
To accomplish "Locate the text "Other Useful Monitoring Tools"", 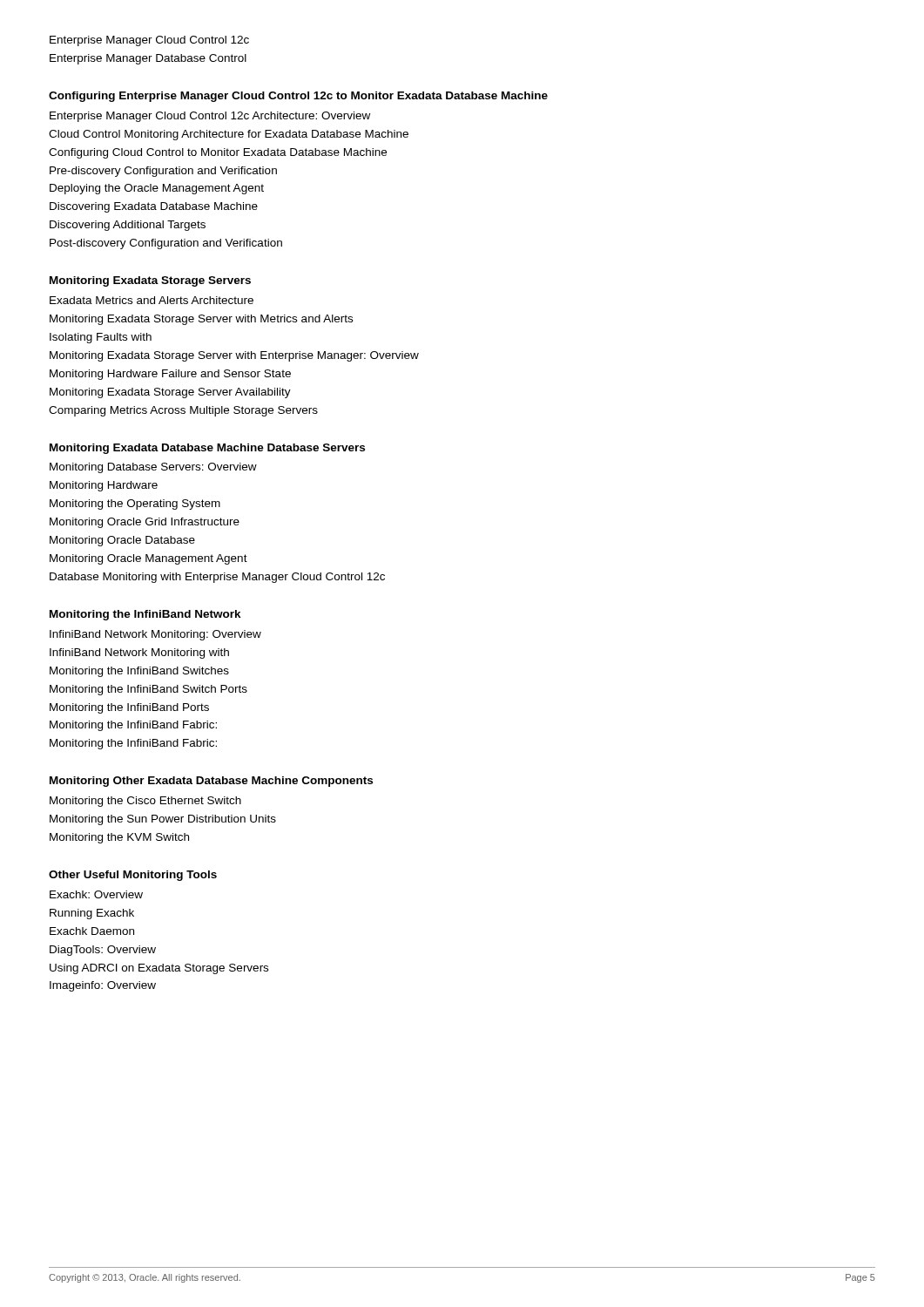I will point(133,874).
